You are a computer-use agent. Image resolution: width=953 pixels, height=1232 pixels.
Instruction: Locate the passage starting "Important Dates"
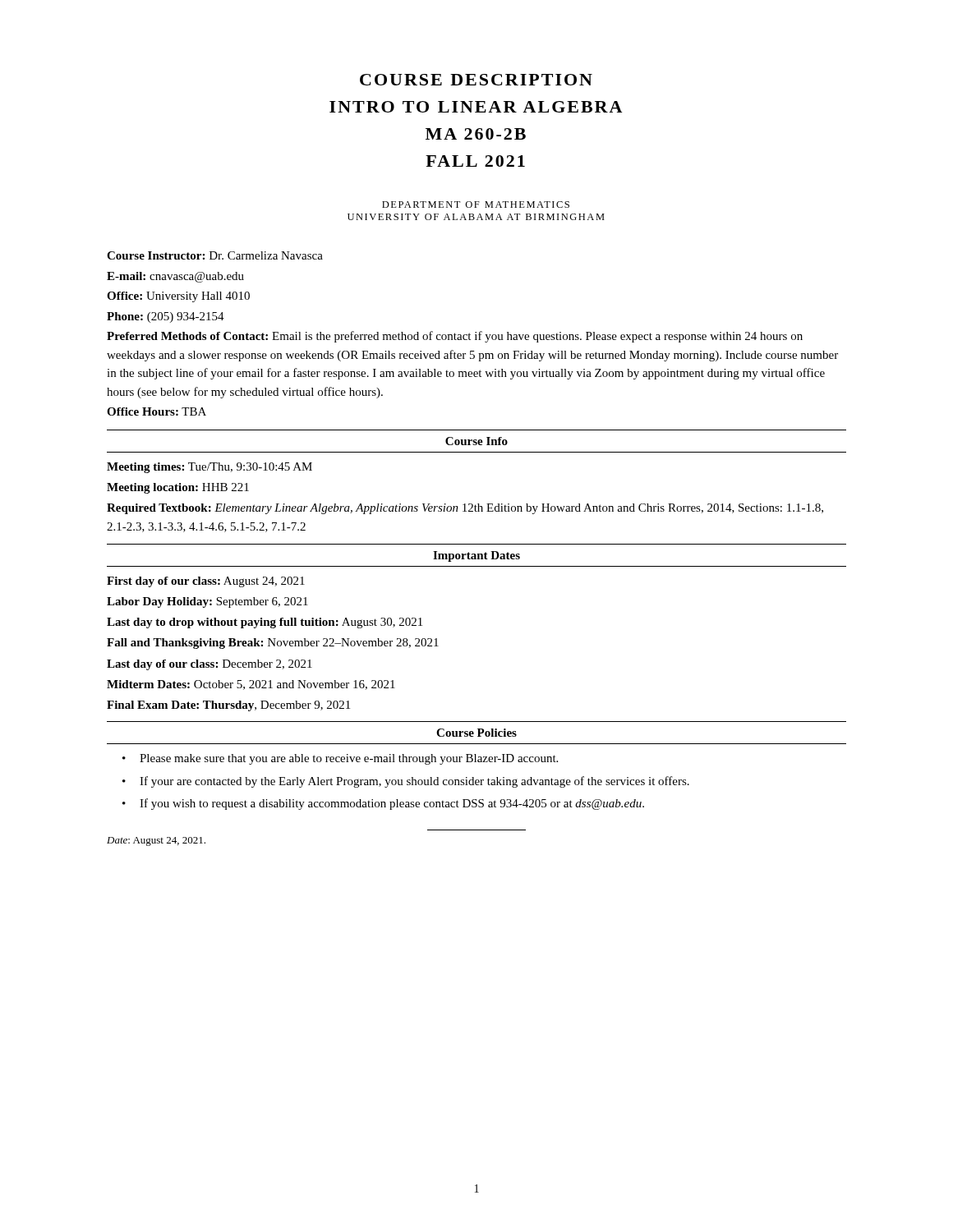(476, 555)
